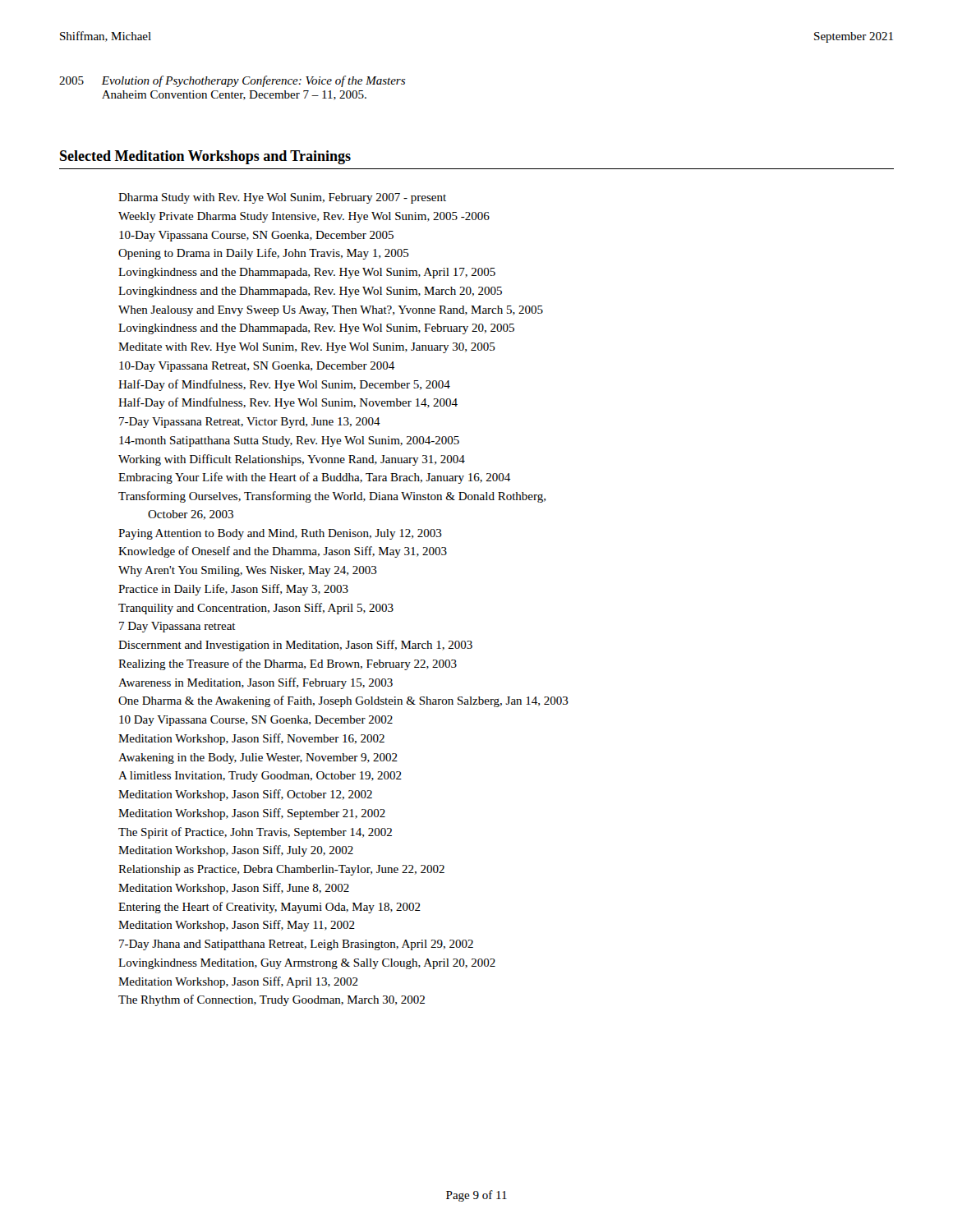
Task: Locate the text starting "Lovingkindness Meditation, Guy"
Action: [x=307, y=962]
